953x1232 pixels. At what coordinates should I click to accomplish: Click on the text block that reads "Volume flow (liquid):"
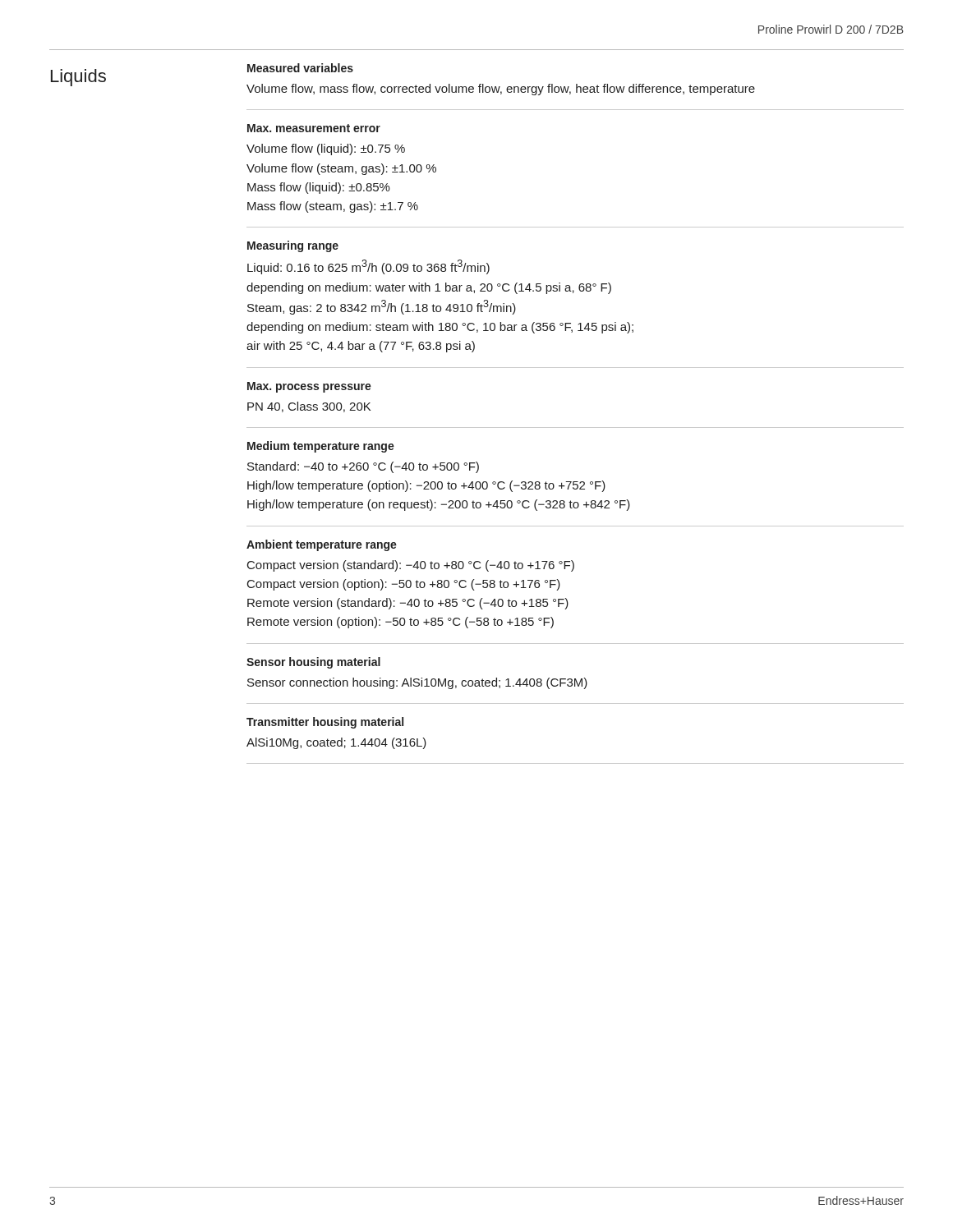pyautogui.click(x=342, y=177)
